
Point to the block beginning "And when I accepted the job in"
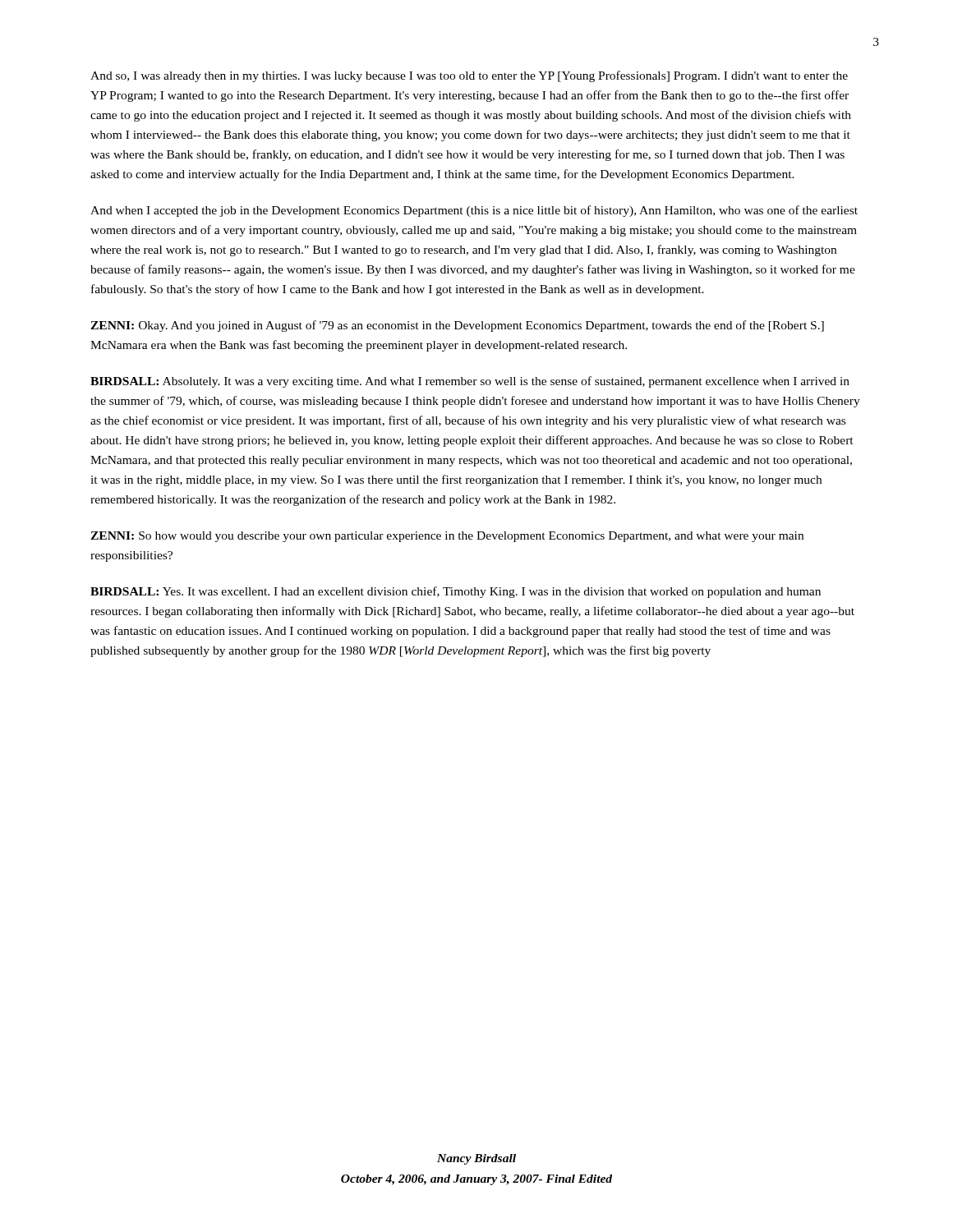474,249
